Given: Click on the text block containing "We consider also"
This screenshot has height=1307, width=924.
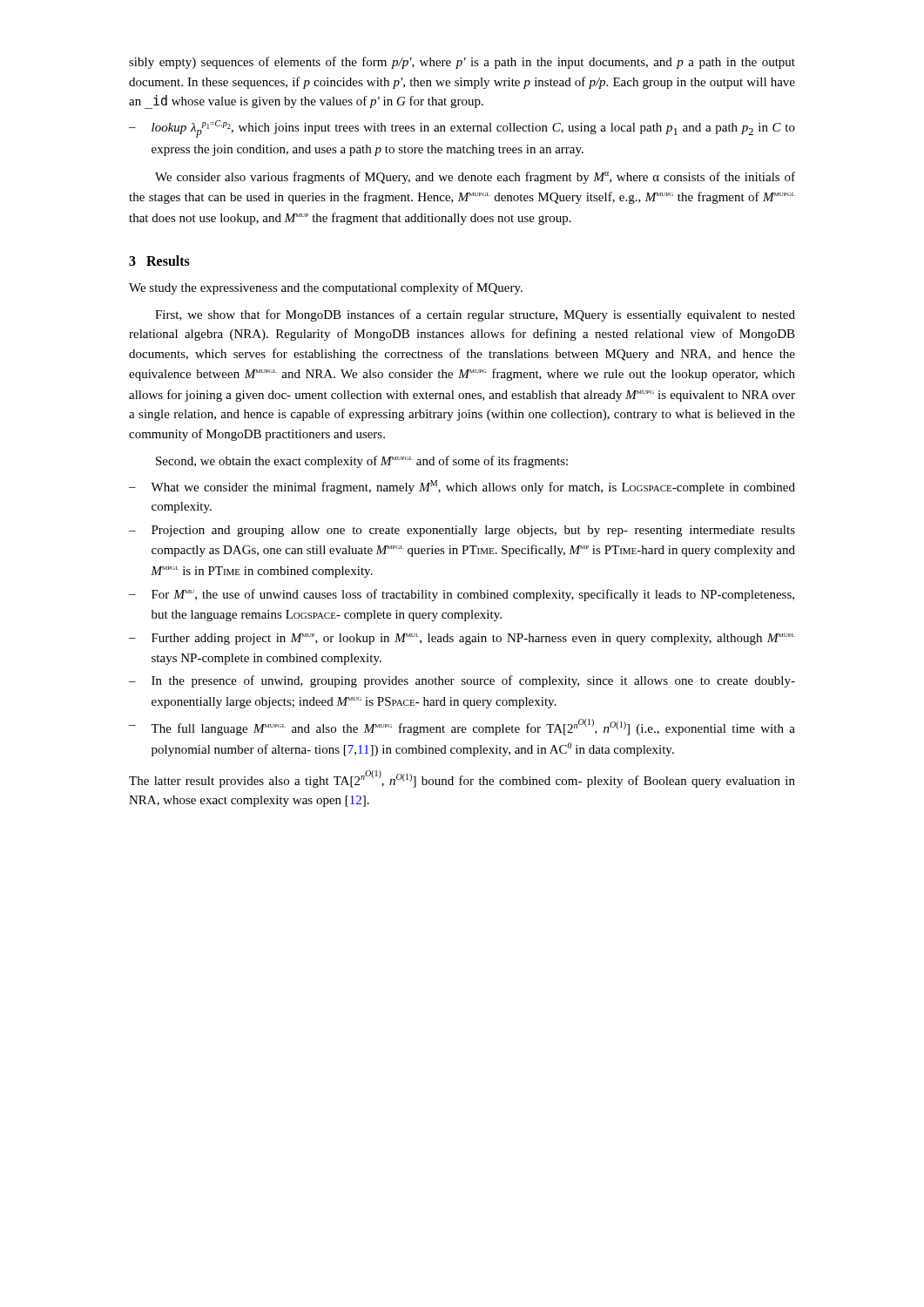Looking at the screenshot, I should pos(462,196).
